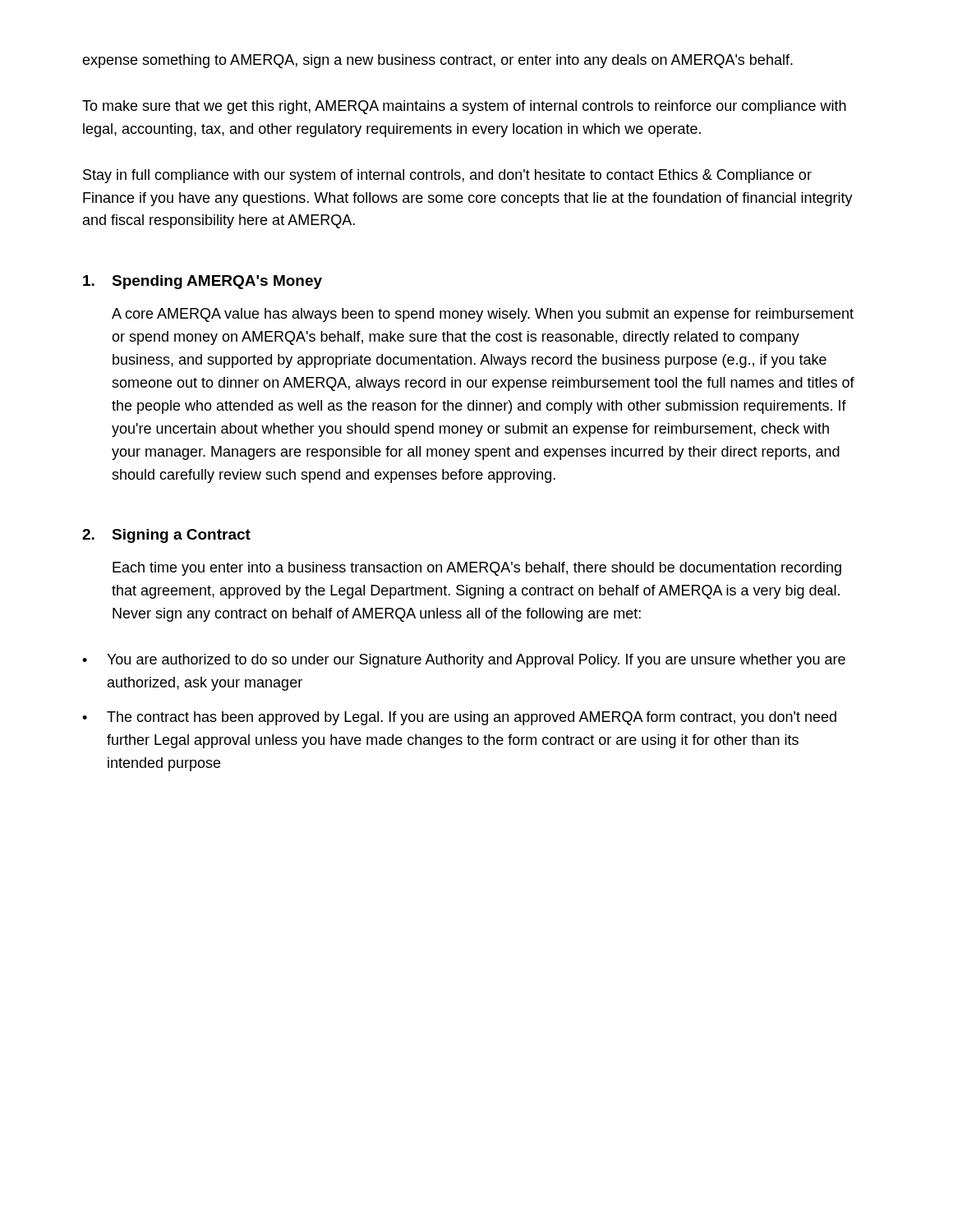
Task: Where is the passage that starts "Each time you enter into a business transaction"?
Action: point(477,591)
